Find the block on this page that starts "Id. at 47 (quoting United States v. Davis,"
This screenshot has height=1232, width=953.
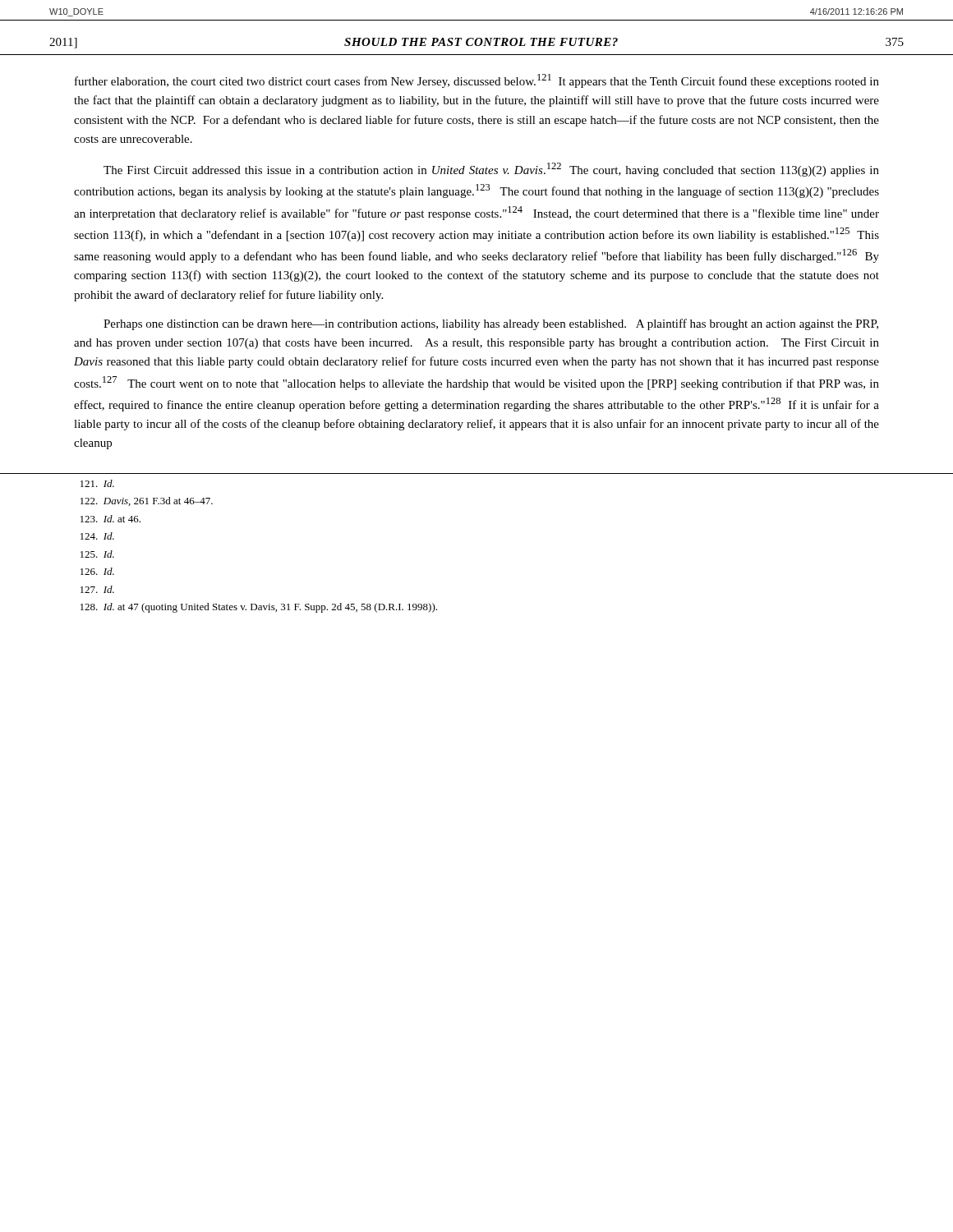[x=256, y=607]
